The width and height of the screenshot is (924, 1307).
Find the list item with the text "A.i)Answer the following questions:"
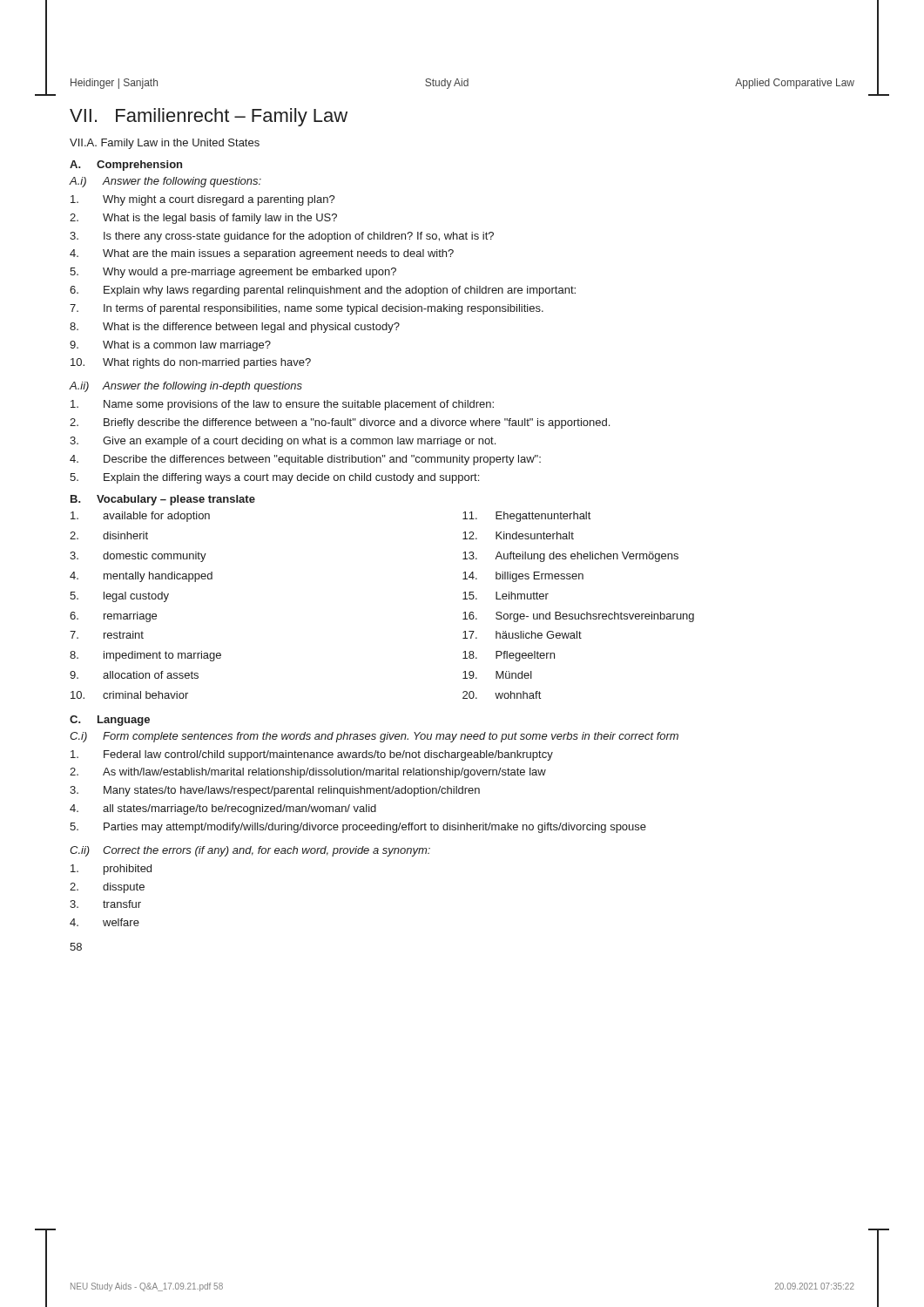click(x=165, y=182)
